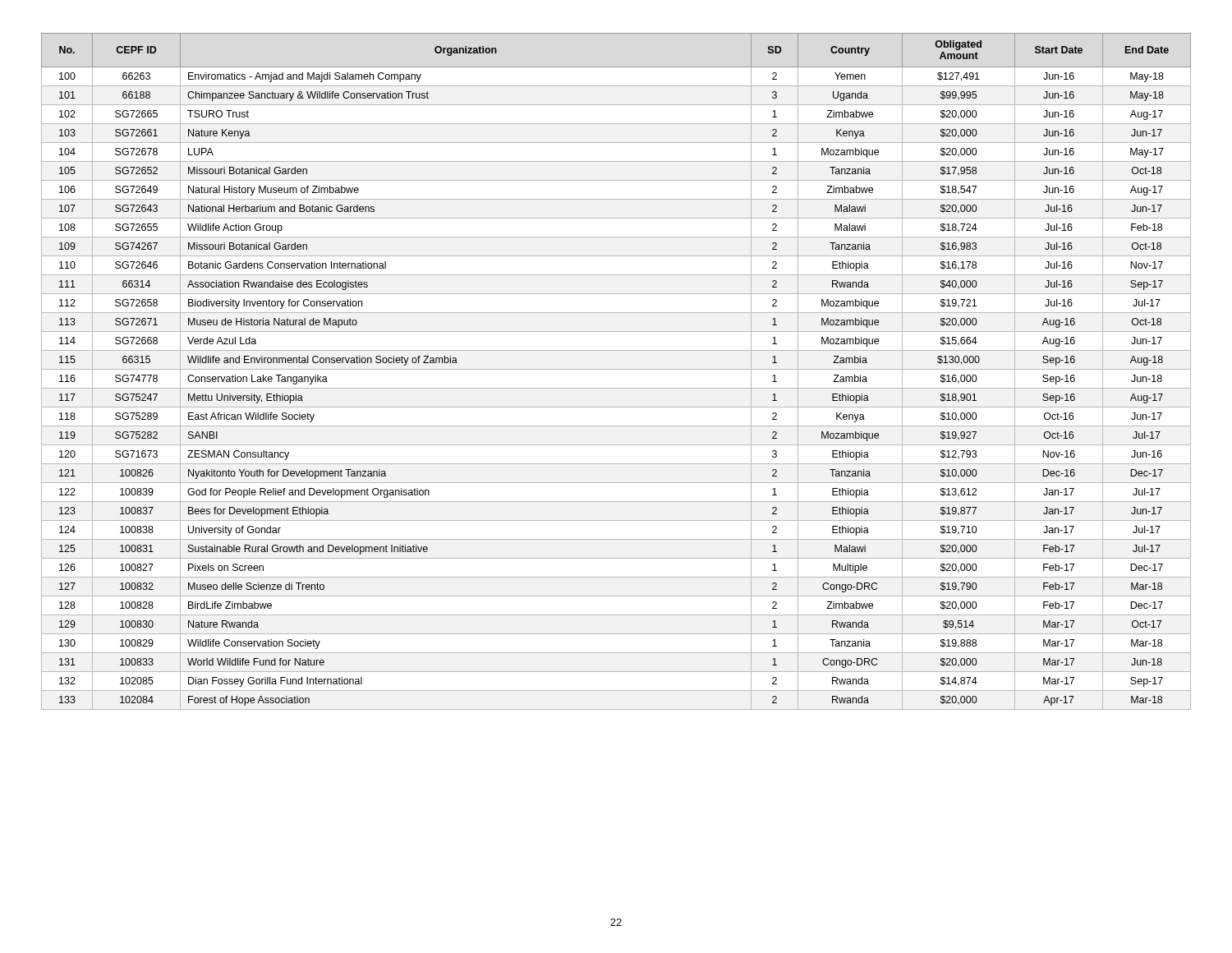Click on the table containing "Nature Rwanda"
The height and width of the screenshot is (953, 1232).
[x=616, y=371]
